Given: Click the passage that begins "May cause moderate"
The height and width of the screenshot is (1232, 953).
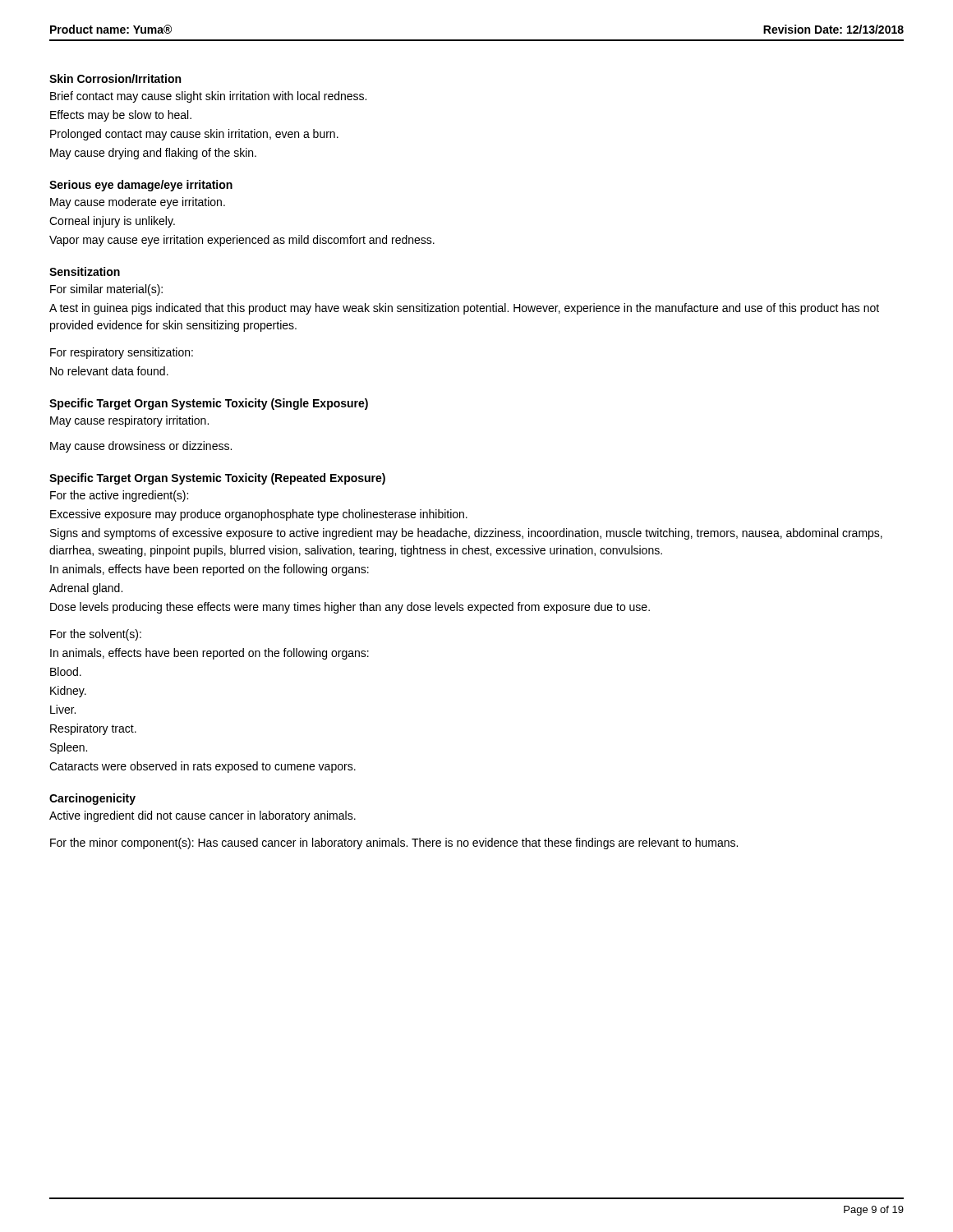Looking at the screenshot, I should click(x=138, y=203).
